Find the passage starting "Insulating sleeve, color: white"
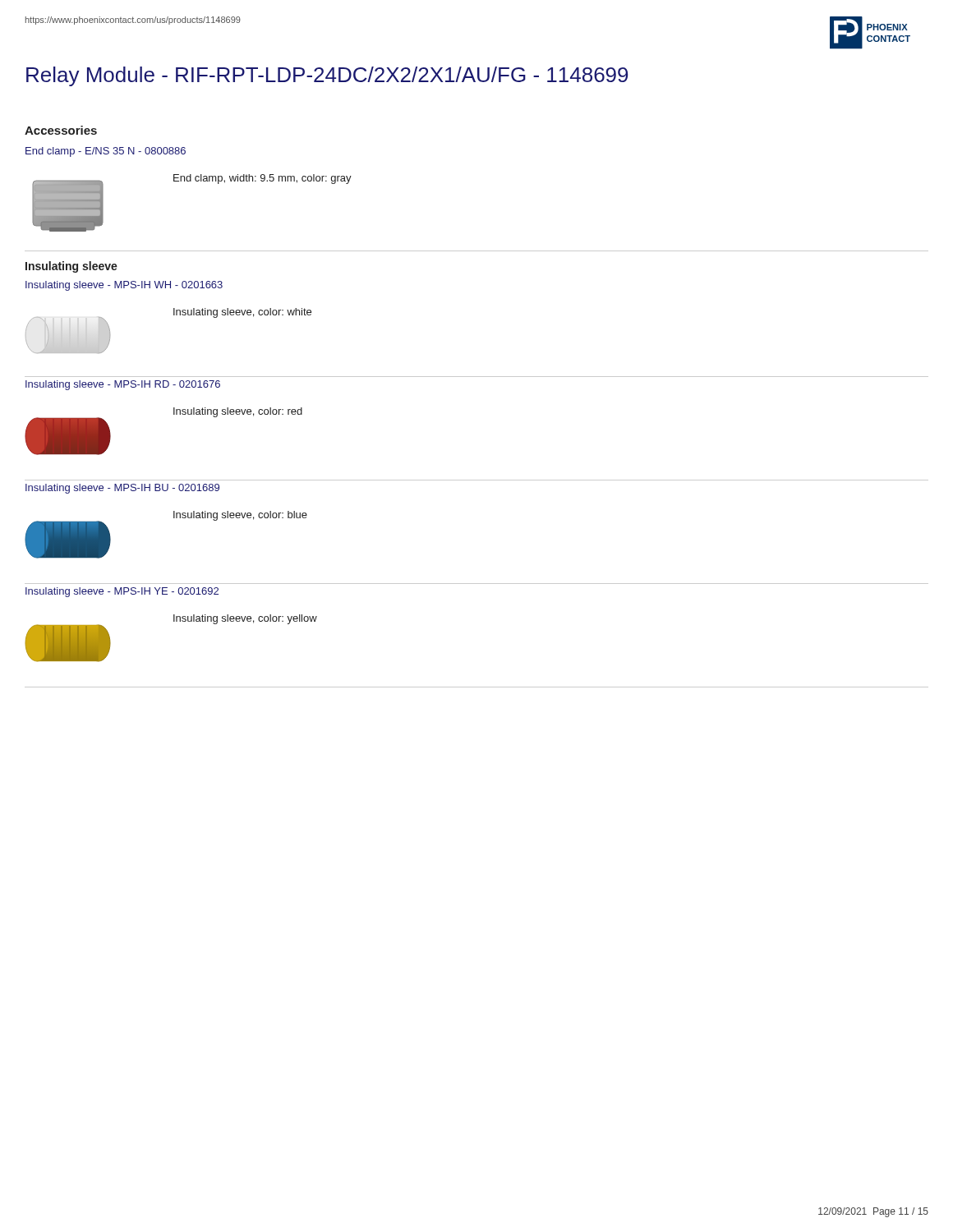The image size is (953, 1232). pyautogui.click(x=242, y=312)
